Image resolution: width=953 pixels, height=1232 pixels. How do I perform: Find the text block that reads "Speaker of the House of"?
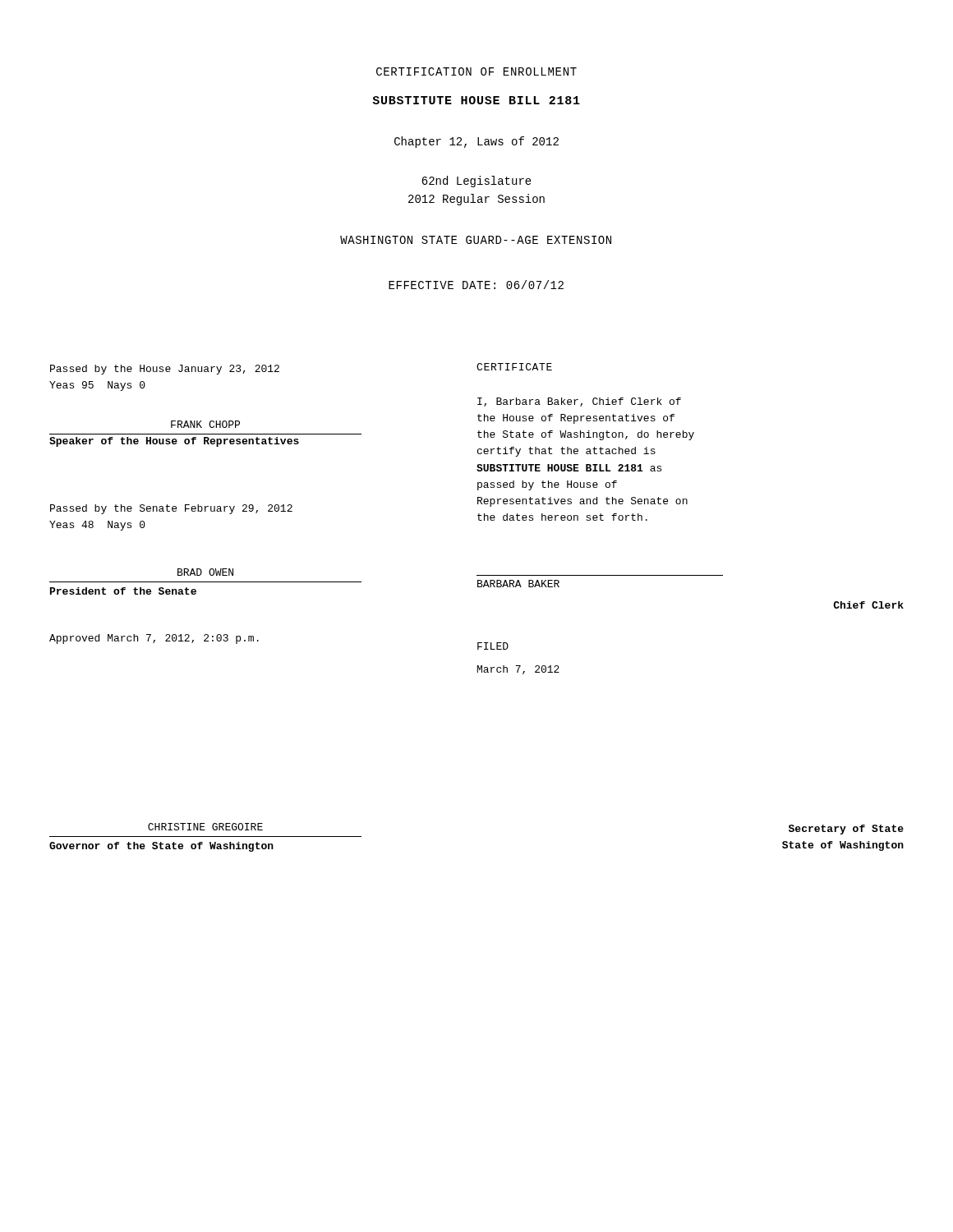click(174, 441)
